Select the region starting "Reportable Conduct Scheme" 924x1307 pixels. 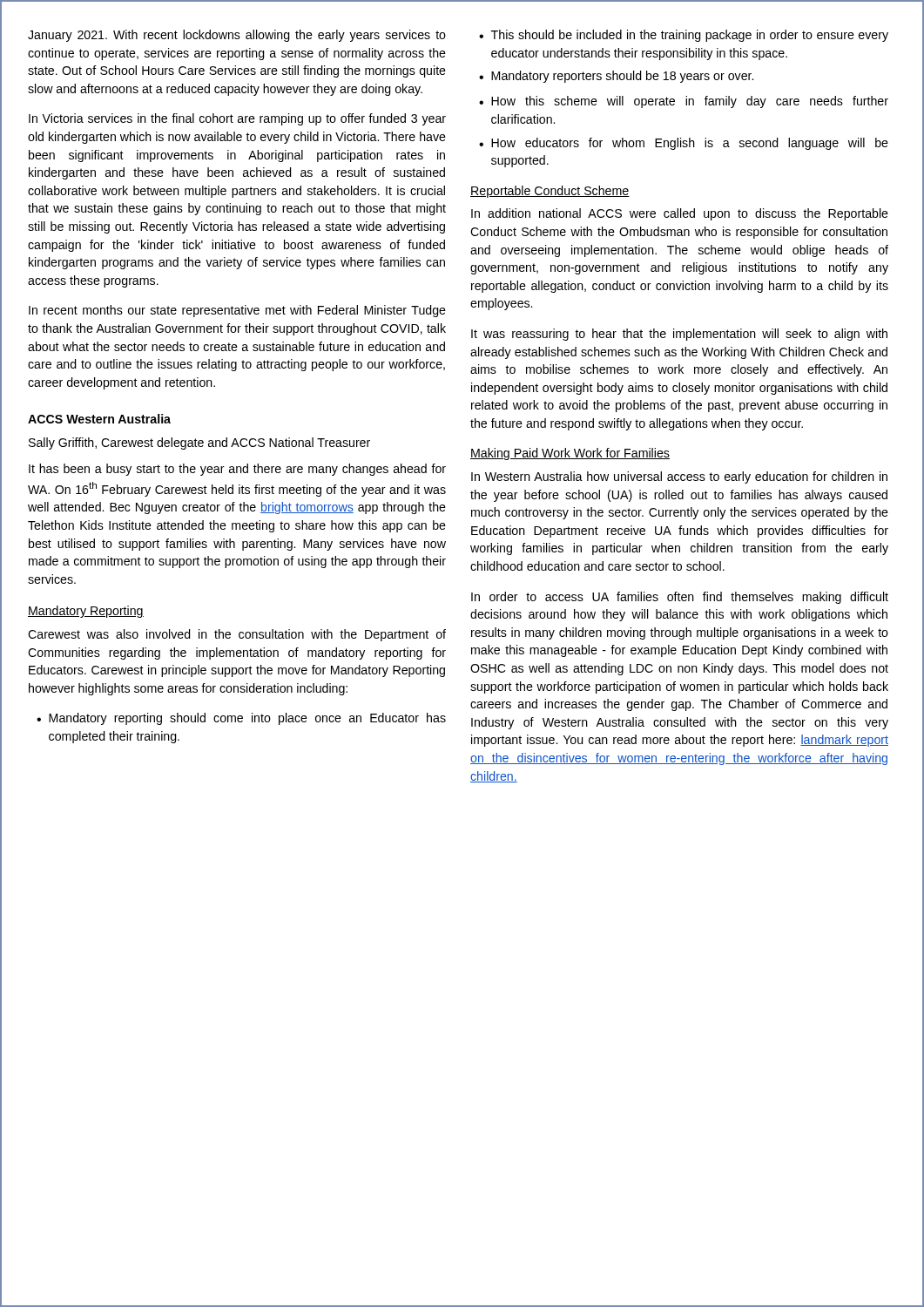coord(550,191)
